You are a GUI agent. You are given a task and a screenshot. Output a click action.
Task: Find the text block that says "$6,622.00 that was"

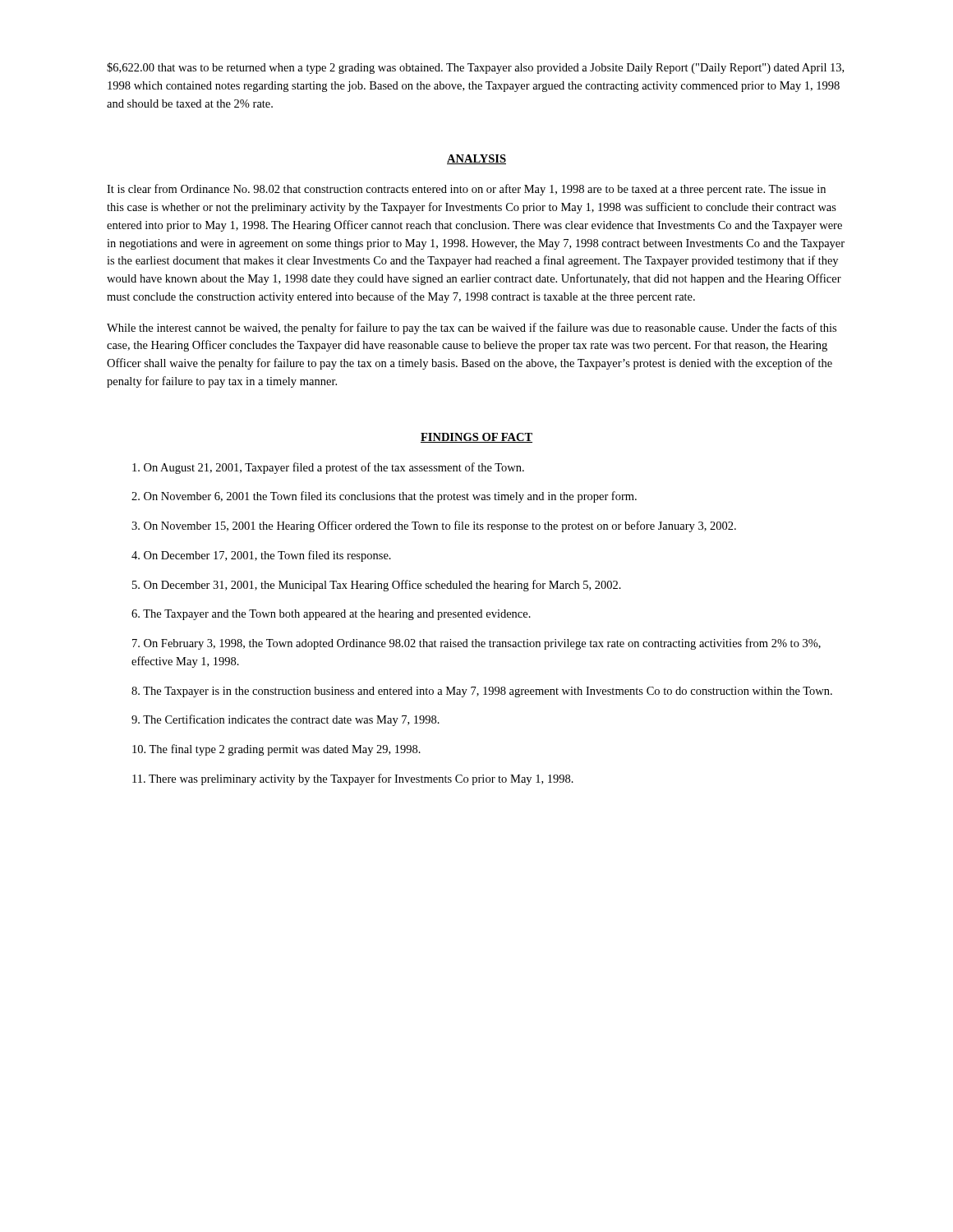(476, 85)
